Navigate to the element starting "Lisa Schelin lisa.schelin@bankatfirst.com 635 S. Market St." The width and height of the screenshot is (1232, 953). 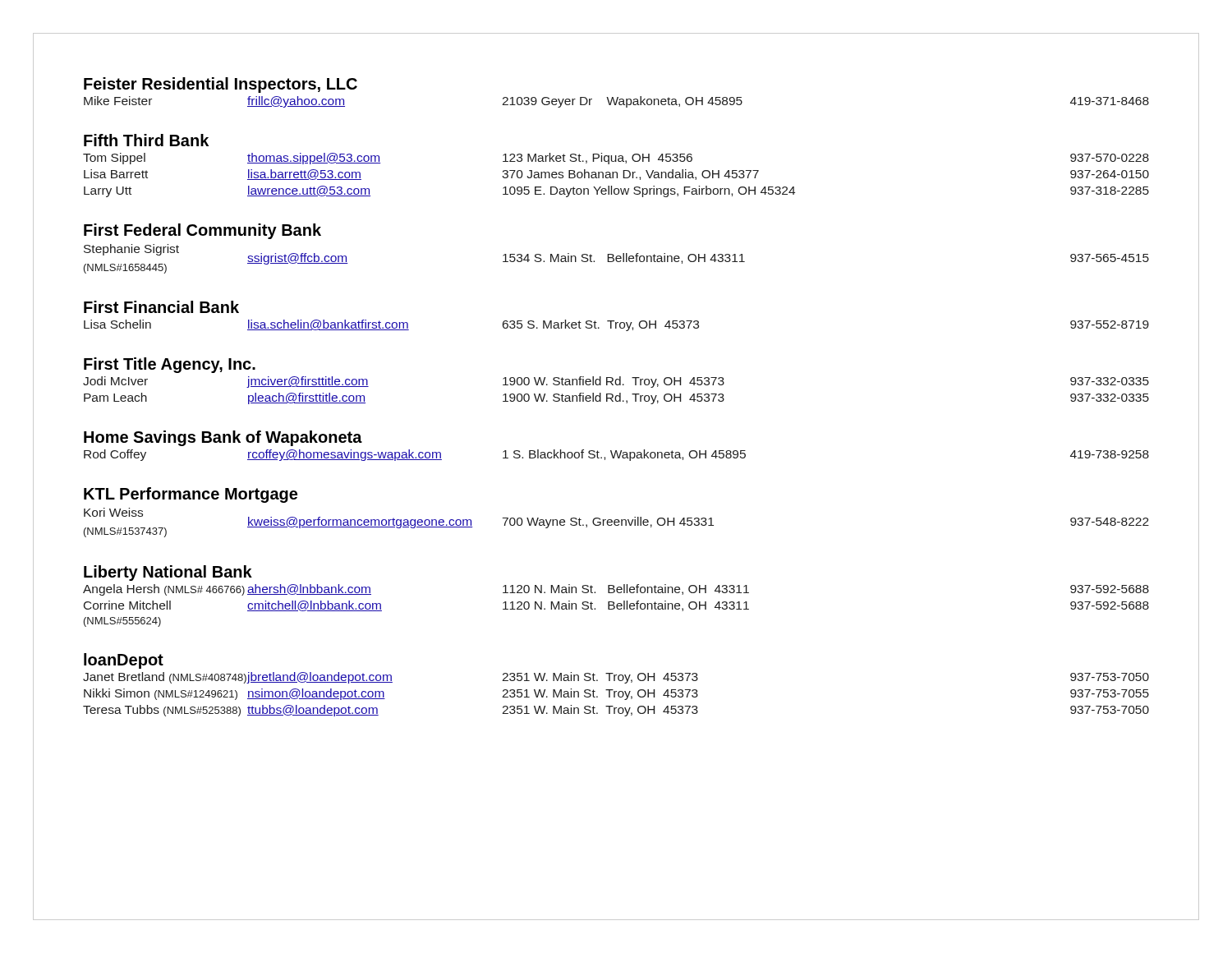pos(616,325)
